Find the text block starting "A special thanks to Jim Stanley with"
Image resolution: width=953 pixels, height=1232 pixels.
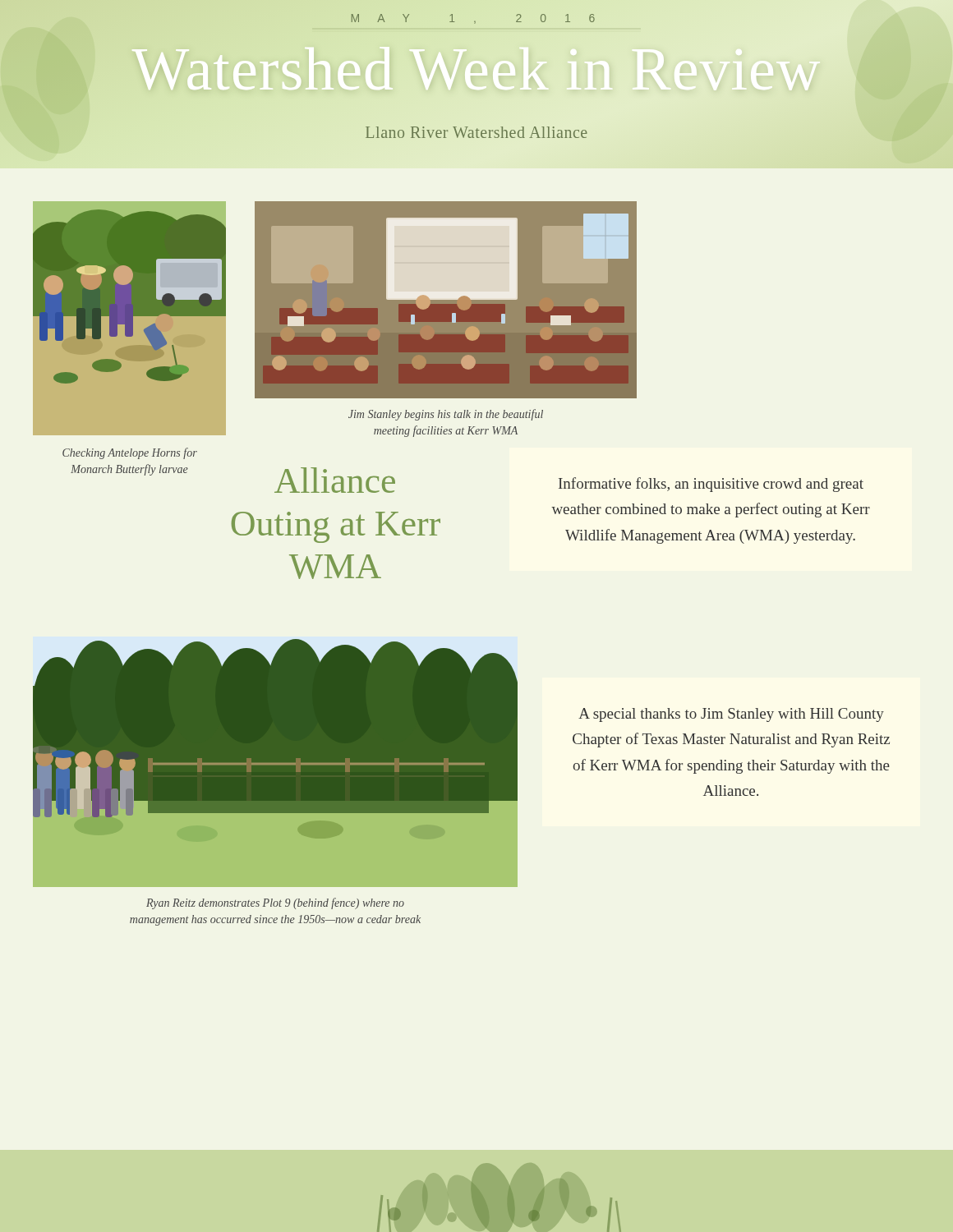point(731,752)
